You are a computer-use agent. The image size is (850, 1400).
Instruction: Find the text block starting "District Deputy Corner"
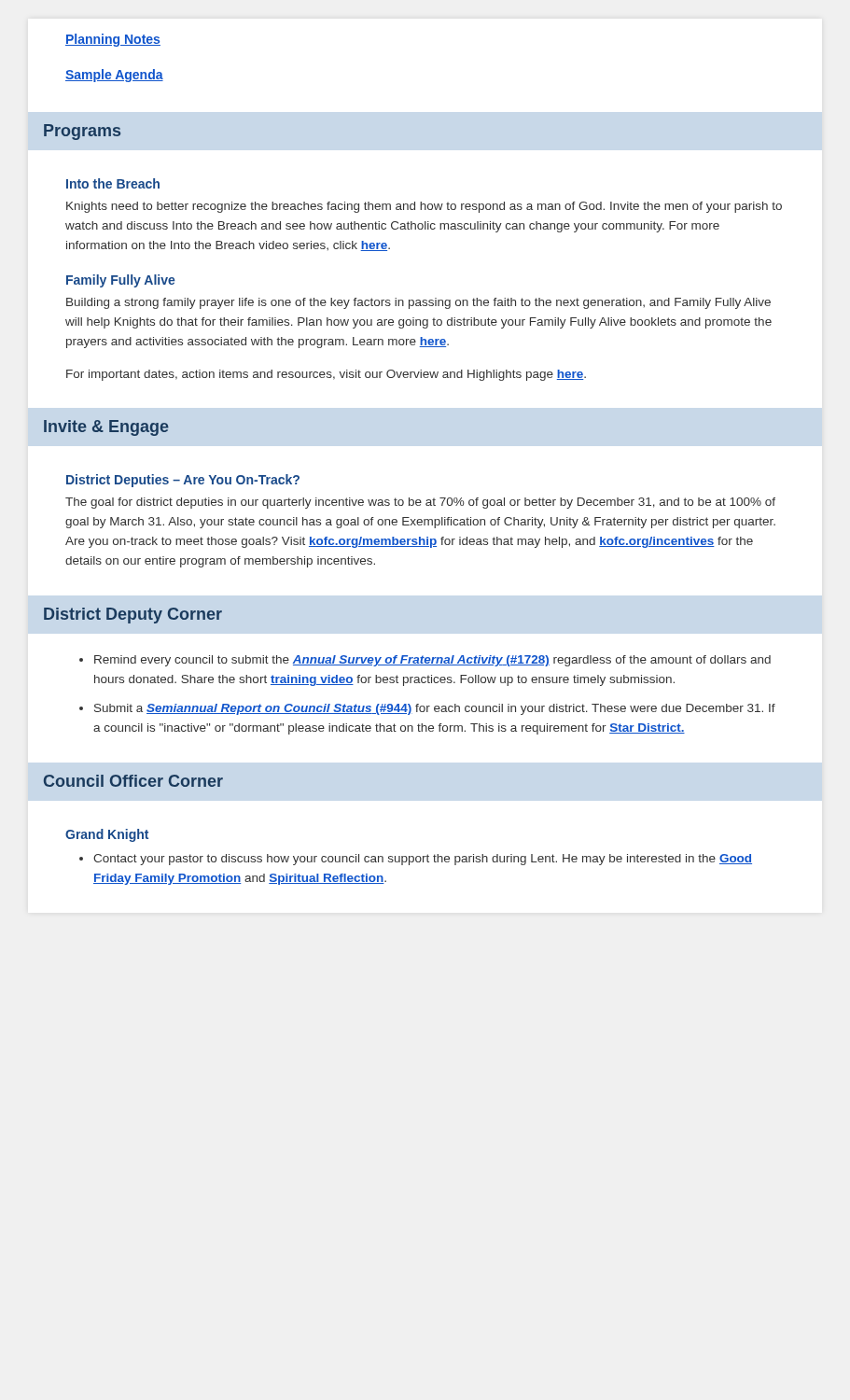pyautogui.click(x=133, y=614)
